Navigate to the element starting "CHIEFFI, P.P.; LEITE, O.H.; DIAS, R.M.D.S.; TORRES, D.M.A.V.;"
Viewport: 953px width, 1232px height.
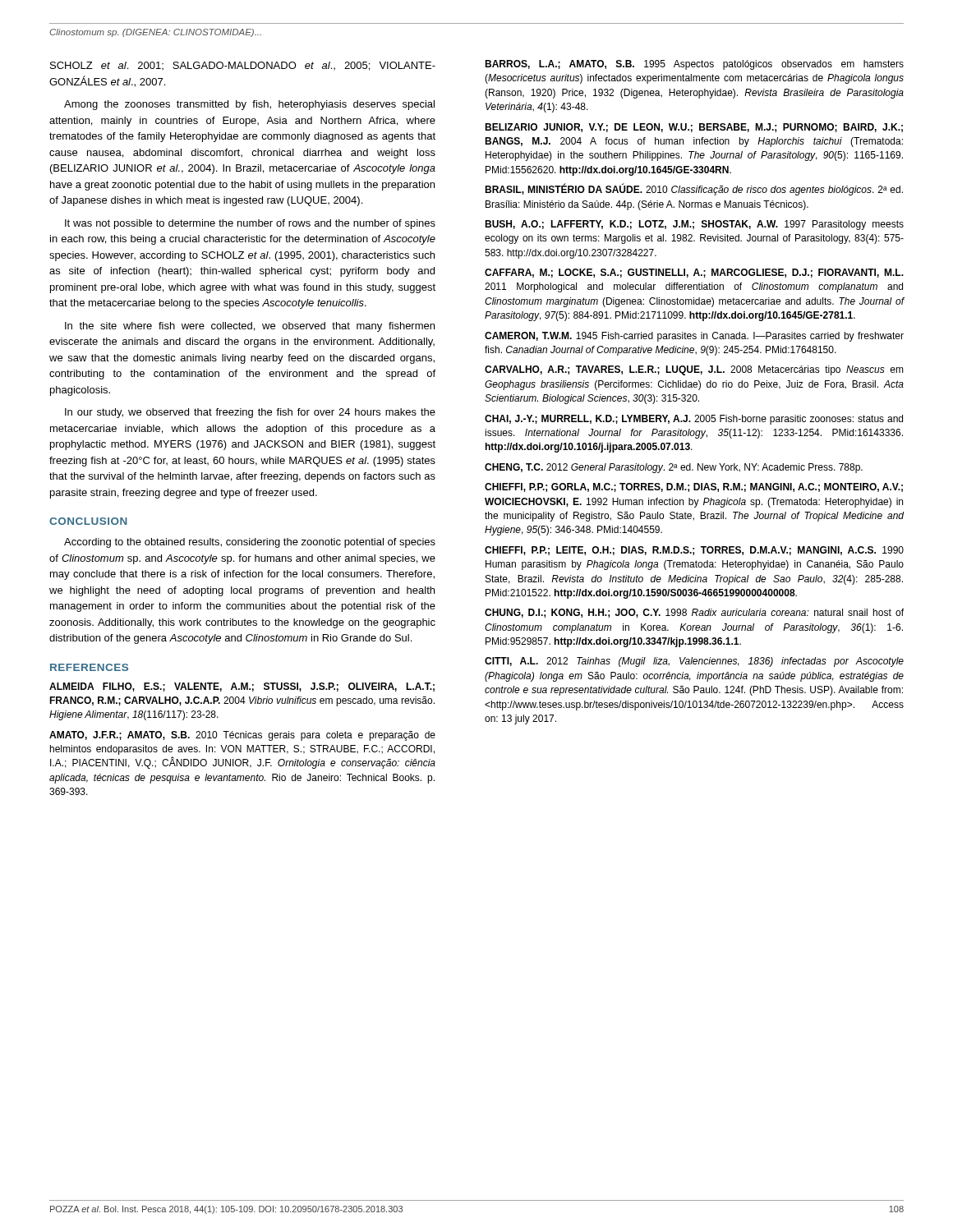694,571
